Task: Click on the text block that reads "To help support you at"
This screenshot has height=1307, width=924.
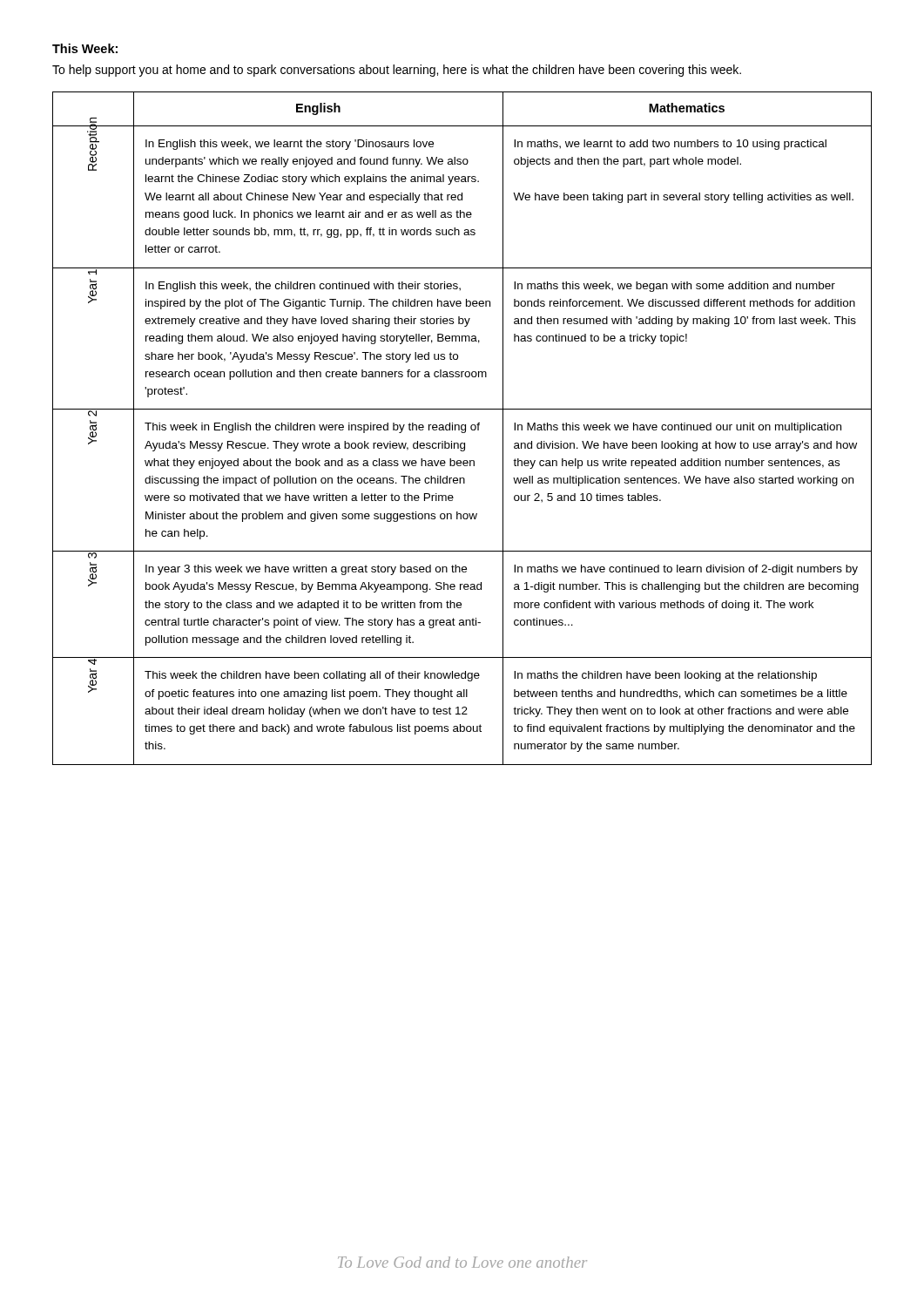Action: pos(397,70)
